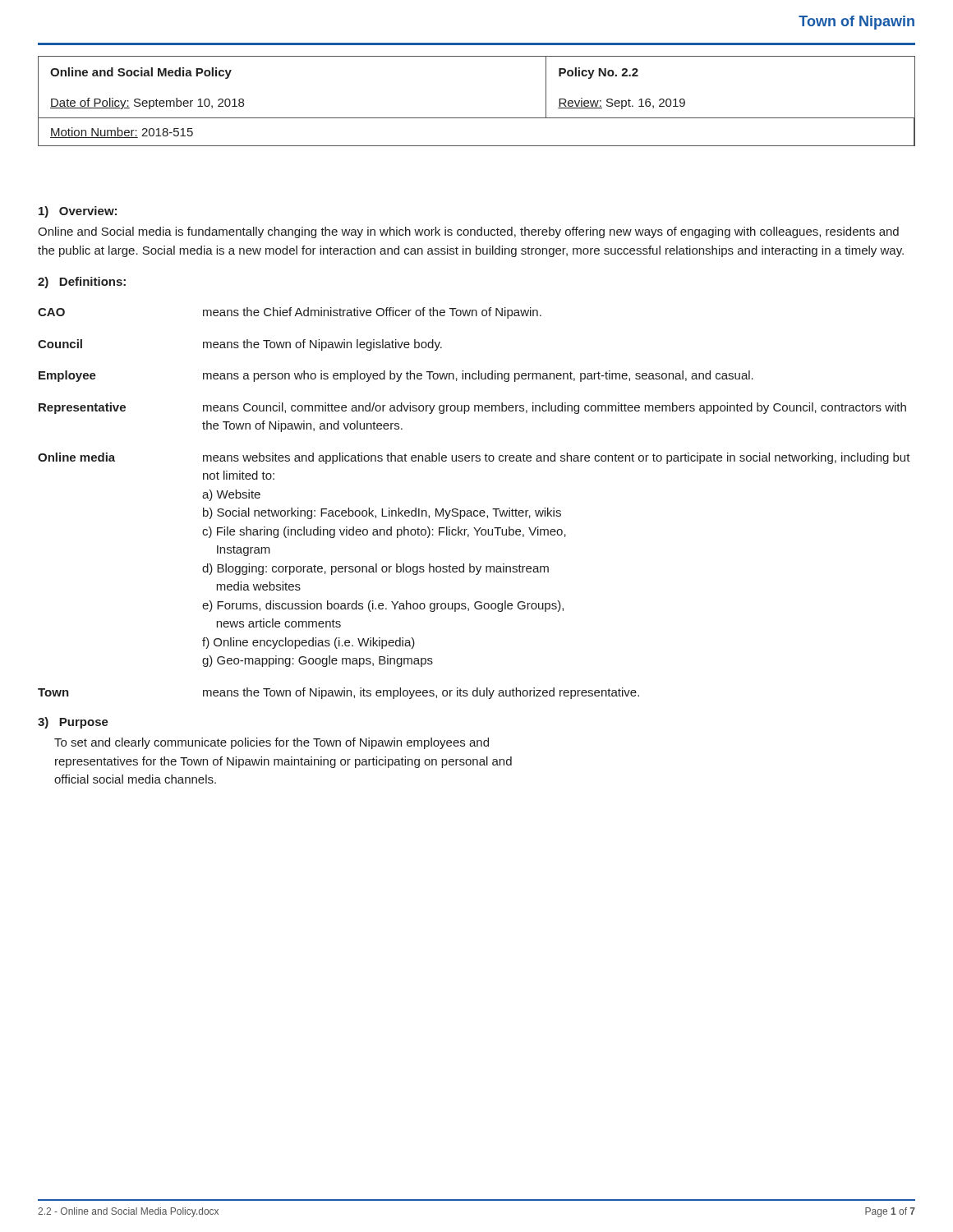Click on the table containing "Review: Sept. 16,"
The height and width of the screenshot is (1232, 953).
pyautogui.click(x=476, y=101)
